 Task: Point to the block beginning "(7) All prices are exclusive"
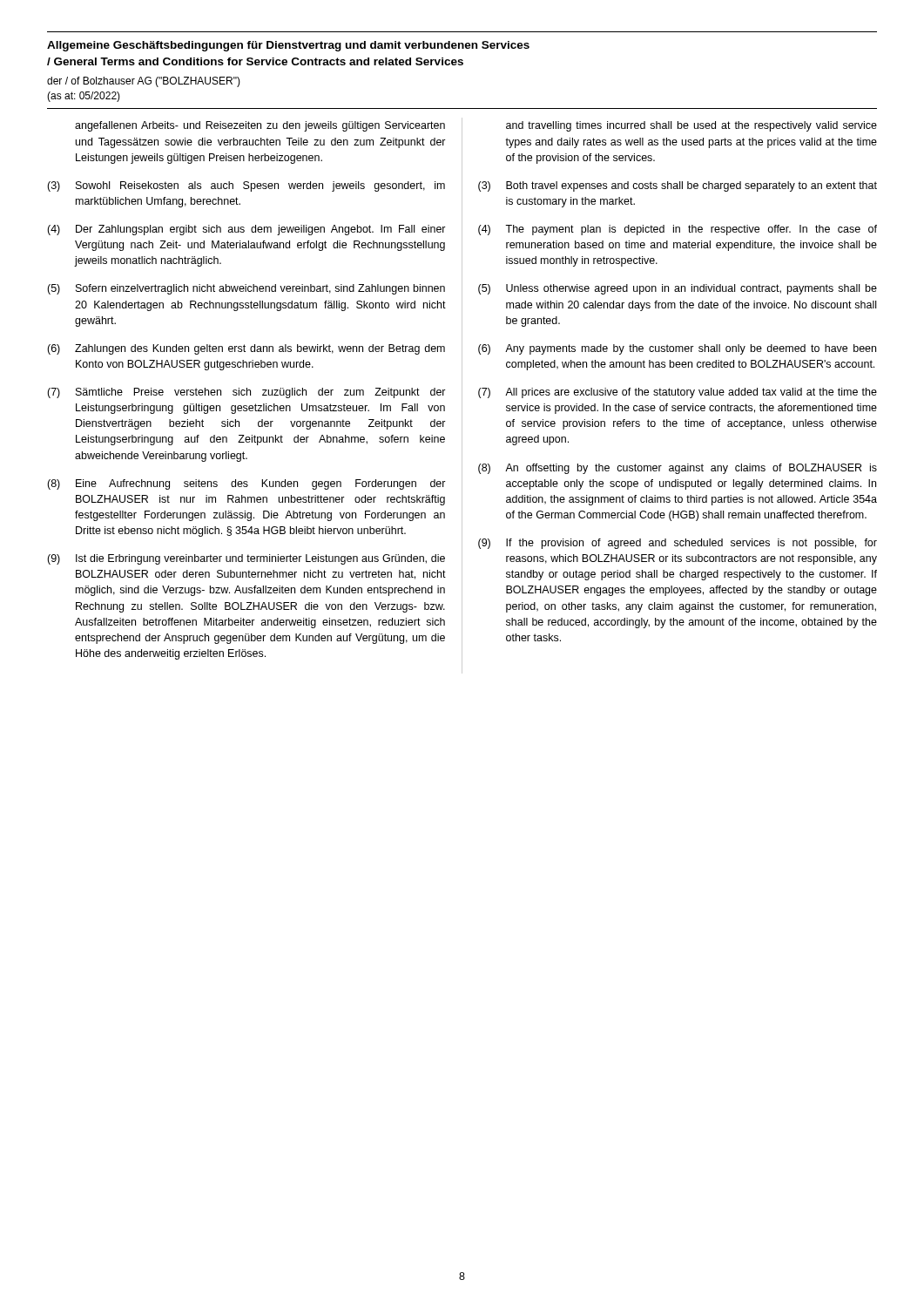[x=677, y=416]
